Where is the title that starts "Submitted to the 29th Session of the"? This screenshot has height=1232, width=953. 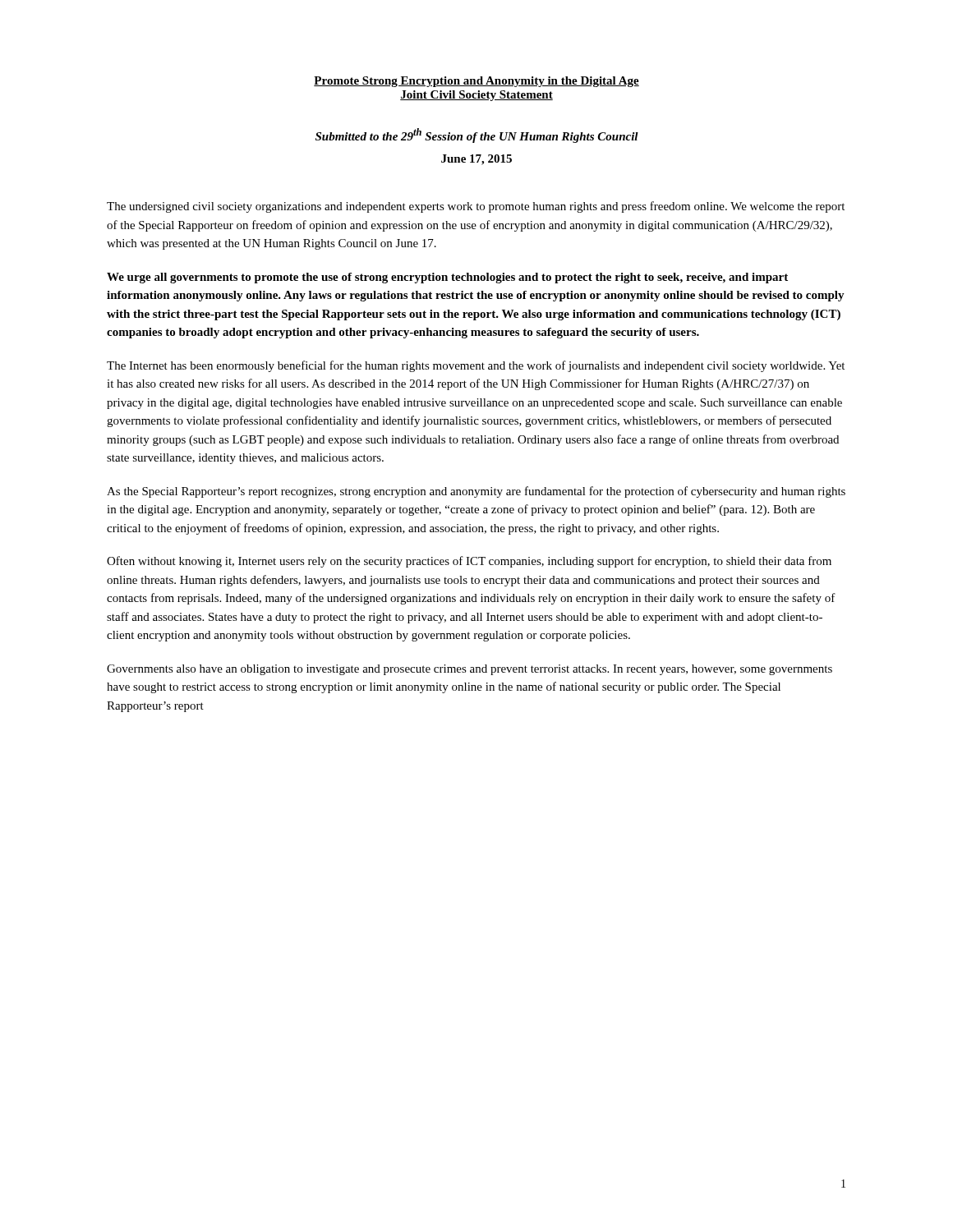(x=476, y=135)
